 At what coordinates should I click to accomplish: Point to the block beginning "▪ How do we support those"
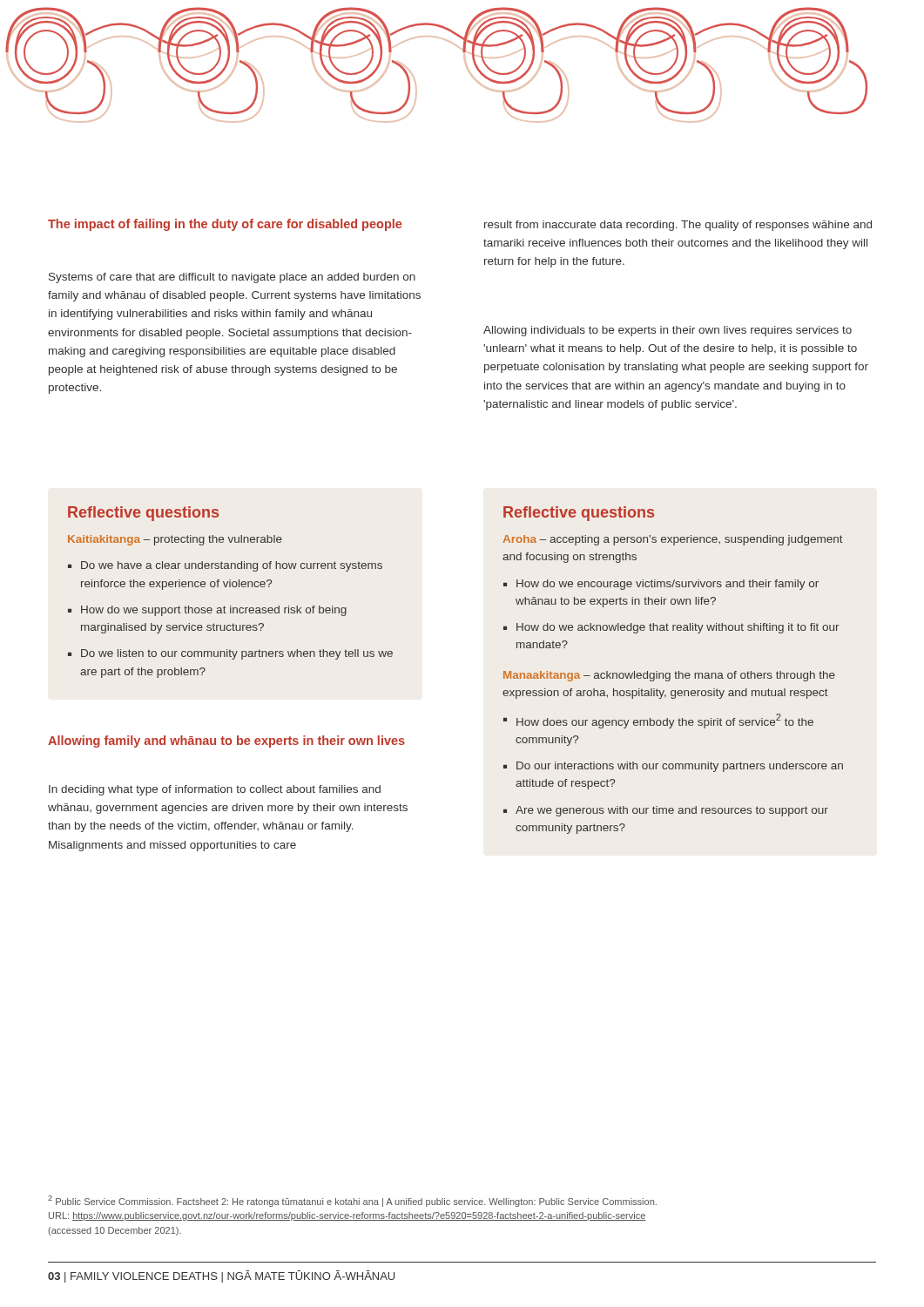point(235,619)
